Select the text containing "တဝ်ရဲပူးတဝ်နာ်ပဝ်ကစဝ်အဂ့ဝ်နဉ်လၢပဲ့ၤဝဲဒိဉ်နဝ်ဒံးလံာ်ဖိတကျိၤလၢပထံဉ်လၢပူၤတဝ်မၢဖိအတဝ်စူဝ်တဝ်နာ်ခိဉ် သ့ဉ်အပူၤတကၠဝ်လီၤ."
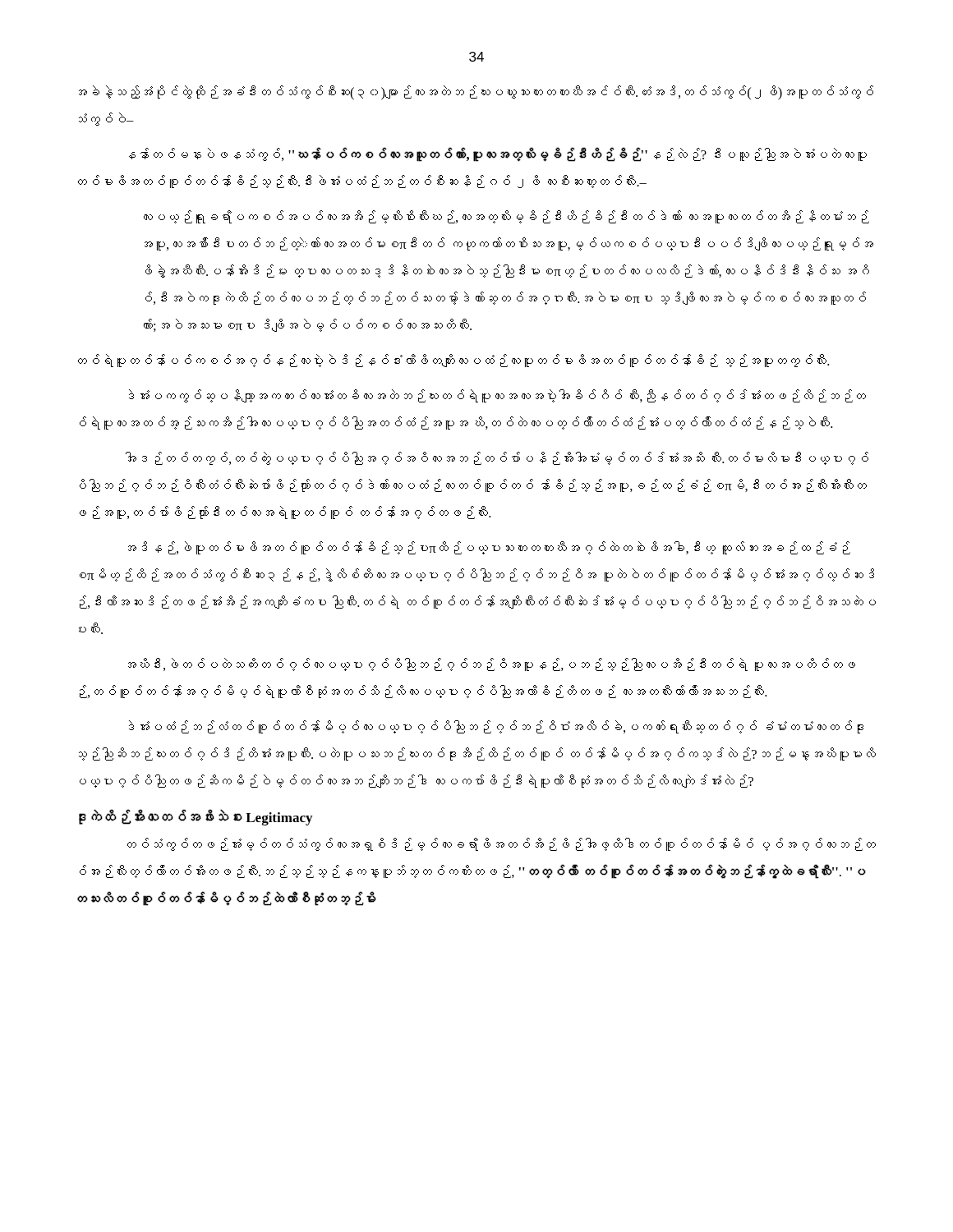953x1232 pixels. 452,361
